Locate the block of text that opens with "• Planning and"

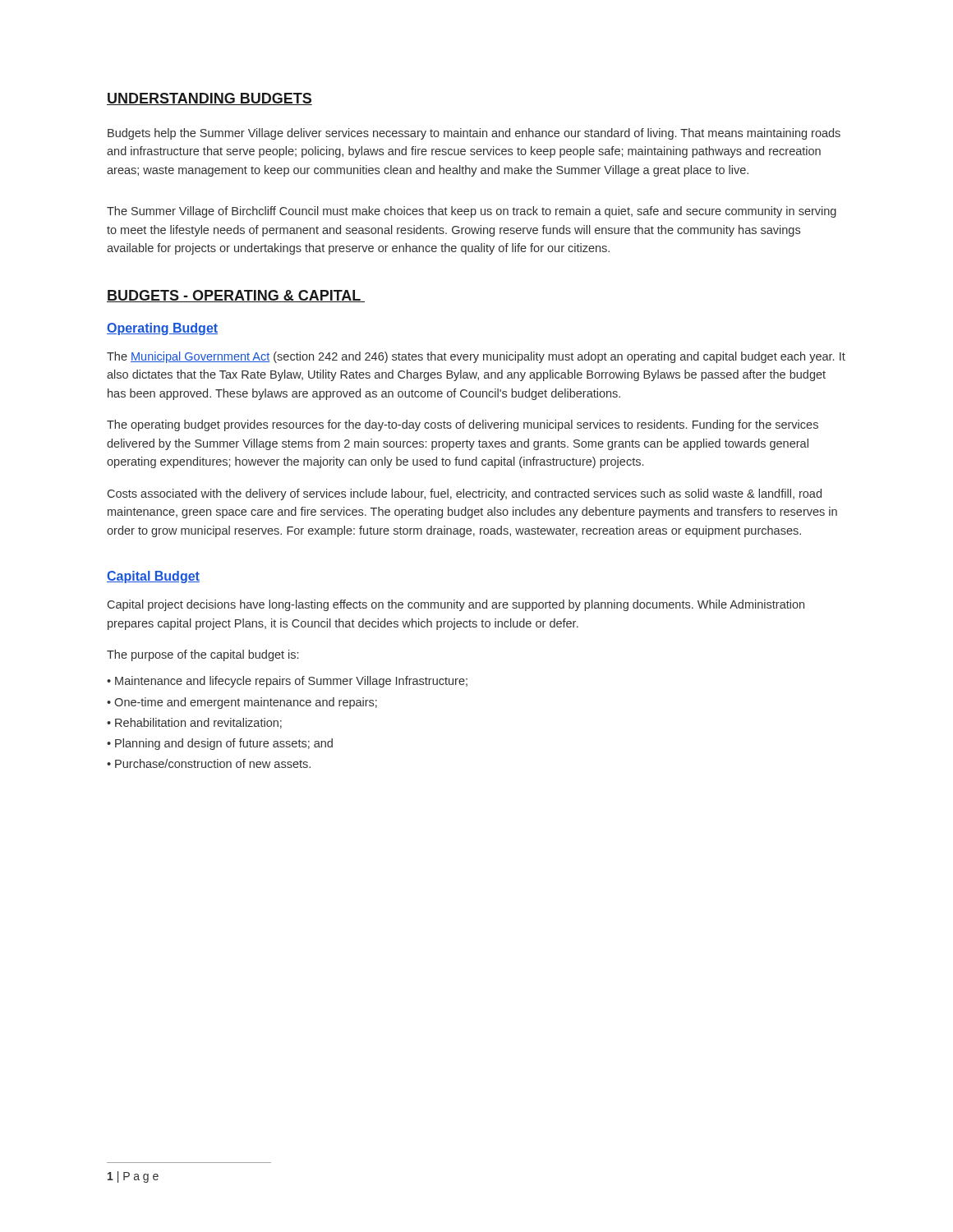click(220, 743)
